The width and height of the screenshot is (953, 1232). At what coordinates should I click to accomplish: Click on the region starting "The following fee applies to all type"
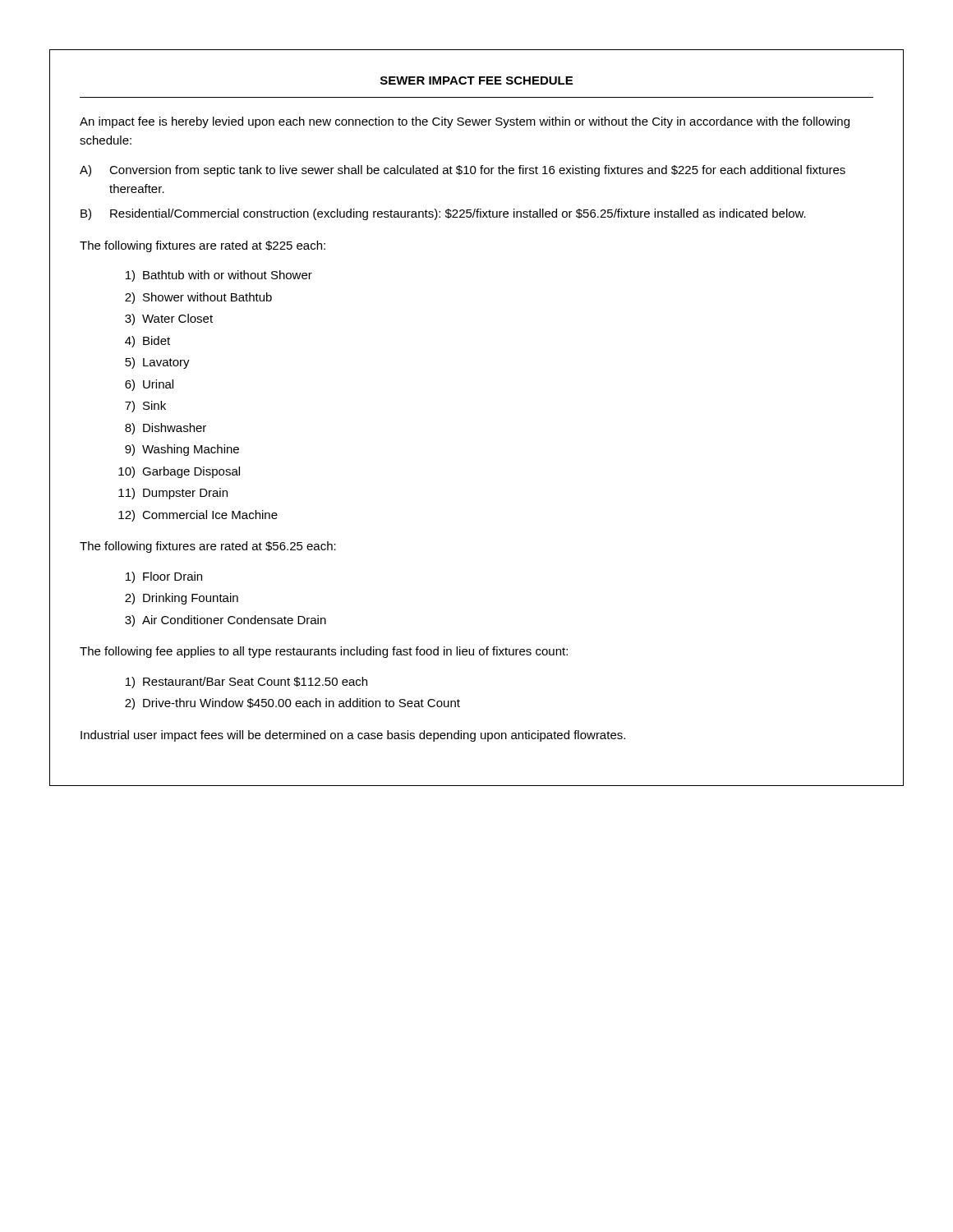[324, 651]
